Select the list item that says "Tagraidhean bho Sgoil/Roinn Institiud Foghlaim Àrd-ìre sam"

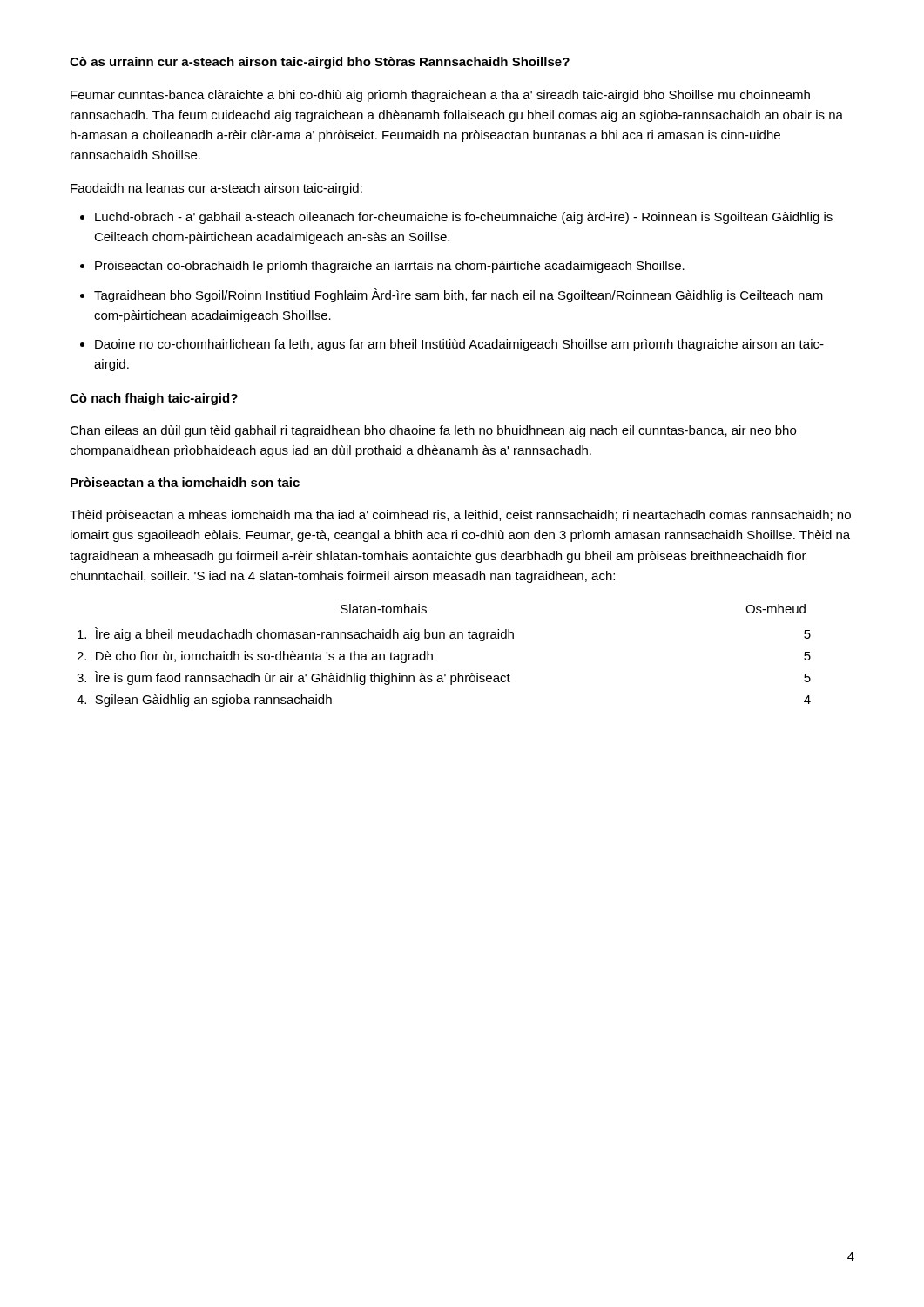459,305
